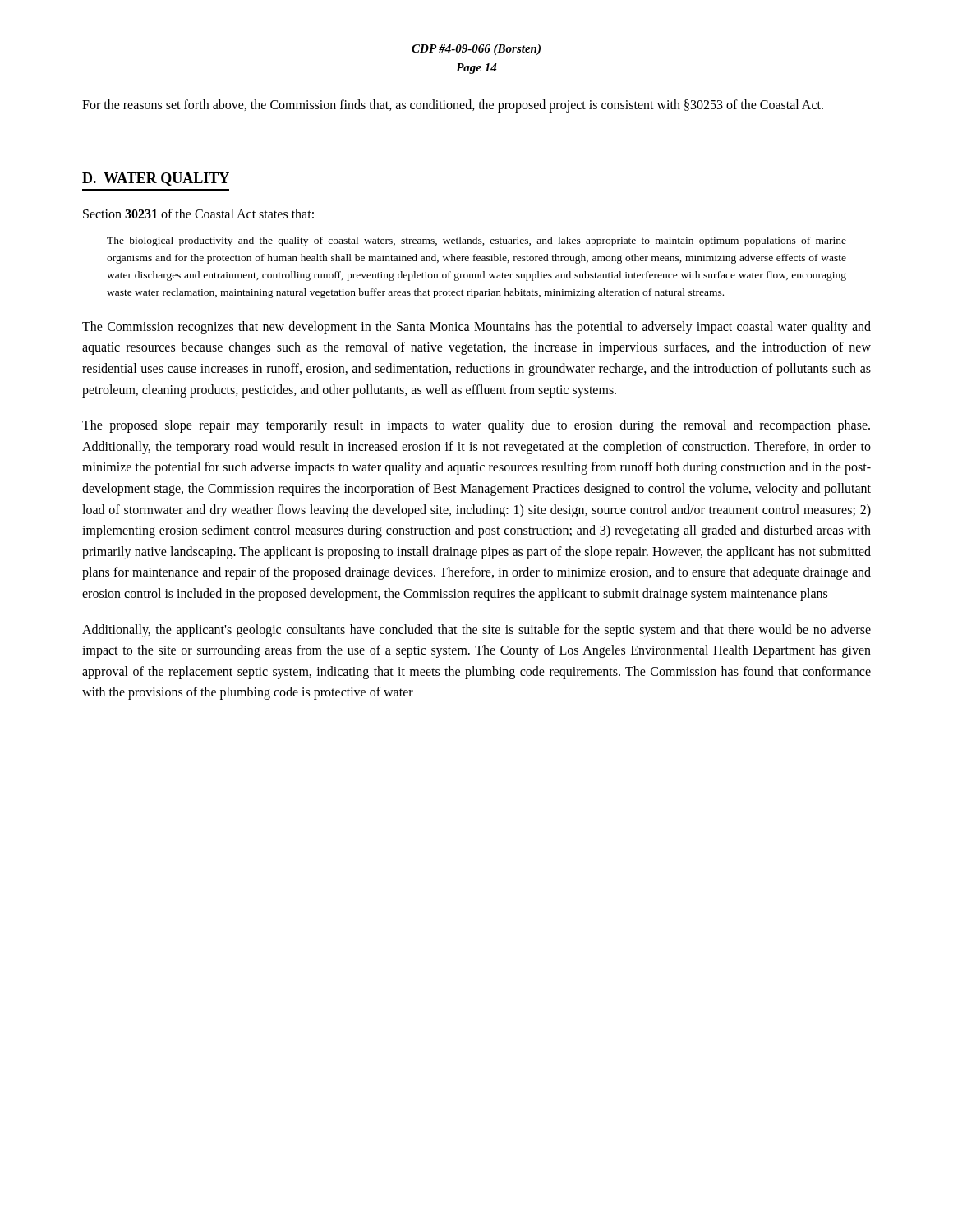This screenshot has width=953, height=1232.
Task: Navigate to the text starting "The proposed slope repair may temporarily"
Action: tap(476, 509)
